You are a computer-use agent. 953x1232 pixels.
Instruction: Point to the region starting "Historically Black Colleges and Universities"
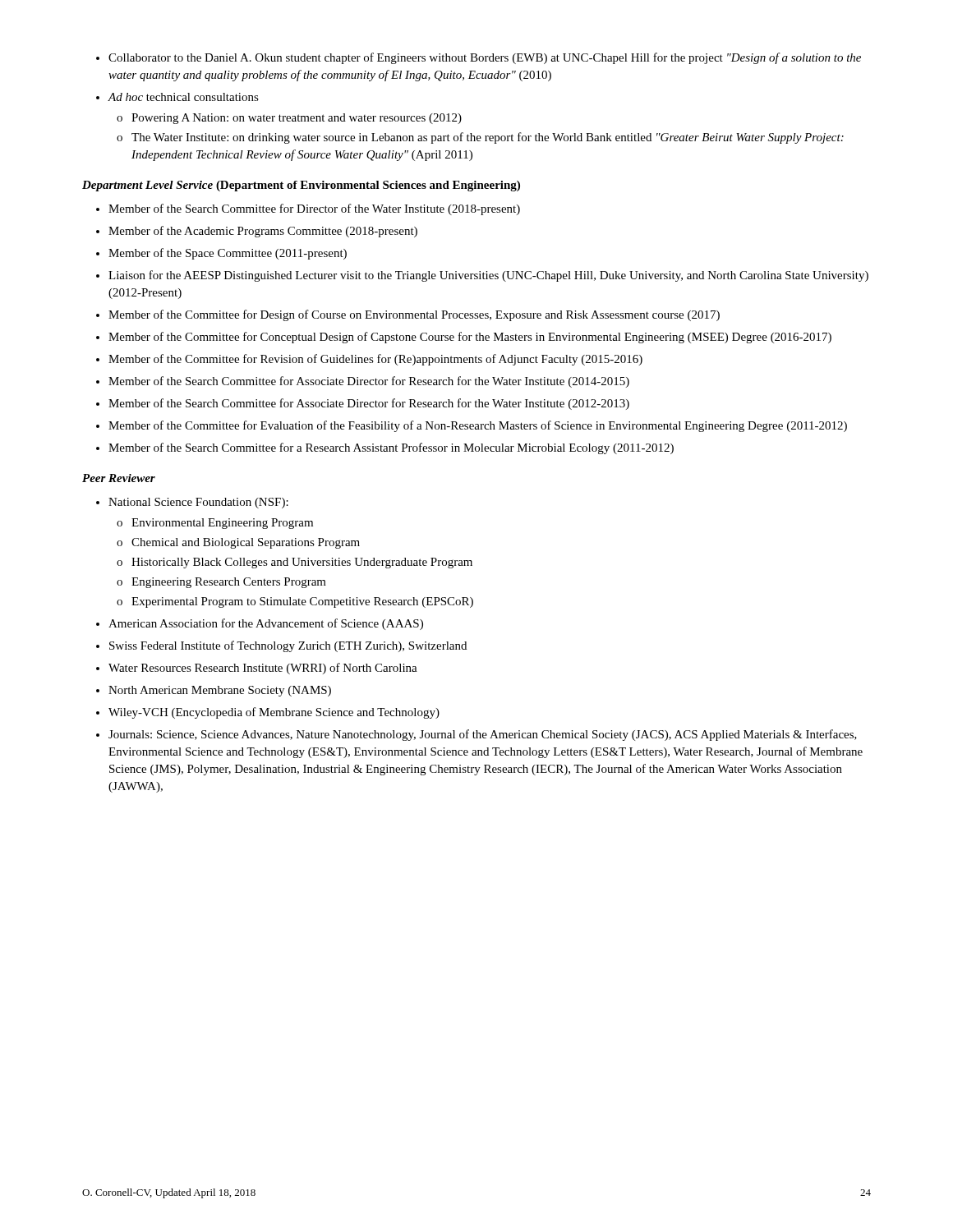(302, 563)
